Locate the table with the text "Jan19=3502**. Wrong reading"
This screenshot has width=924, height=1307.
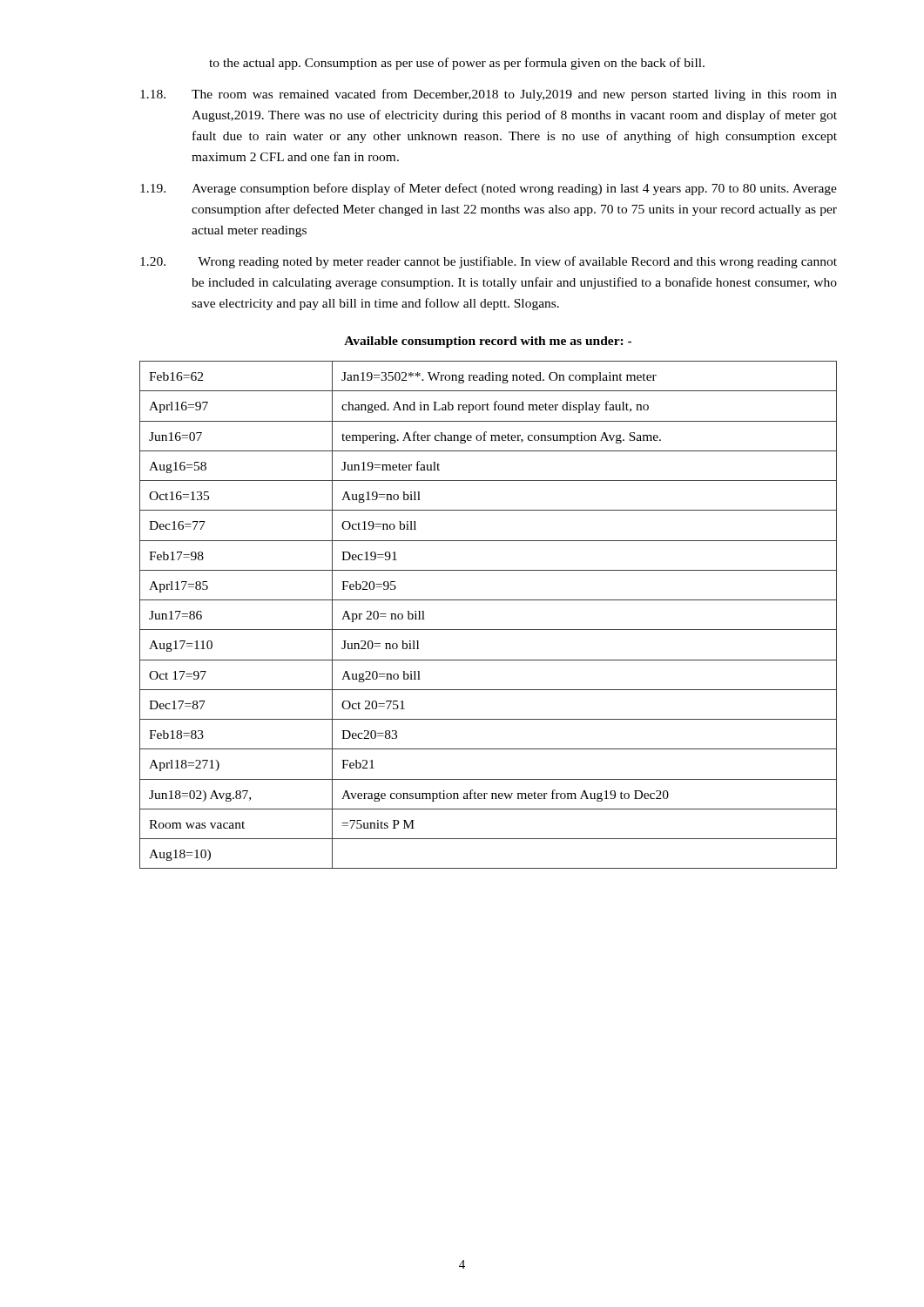pos(488,615)
